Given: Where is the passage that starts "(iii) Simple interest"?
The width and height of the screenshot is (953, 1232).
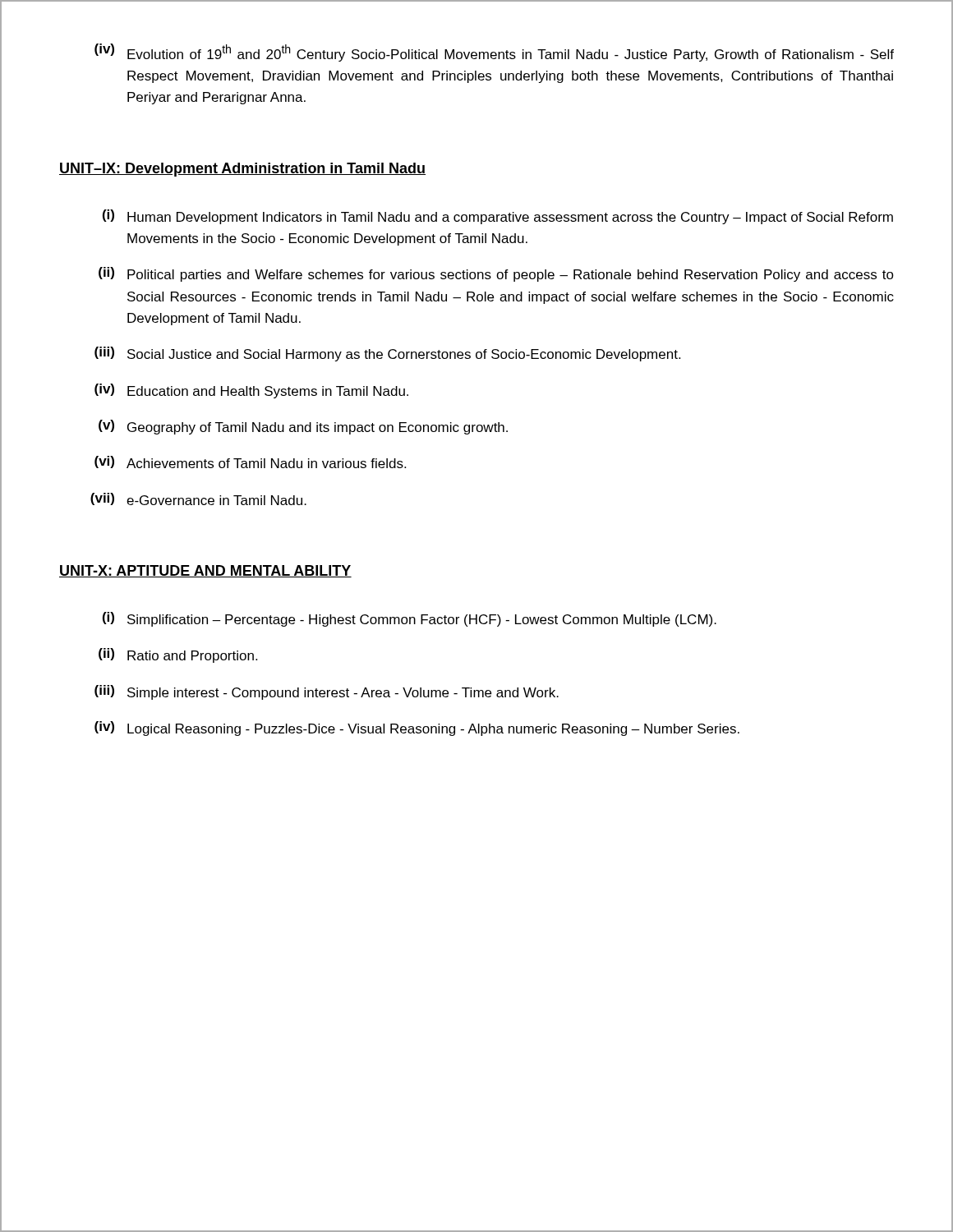Looking at the screenshot, I should pyautogui.click(x=476, y=693).
